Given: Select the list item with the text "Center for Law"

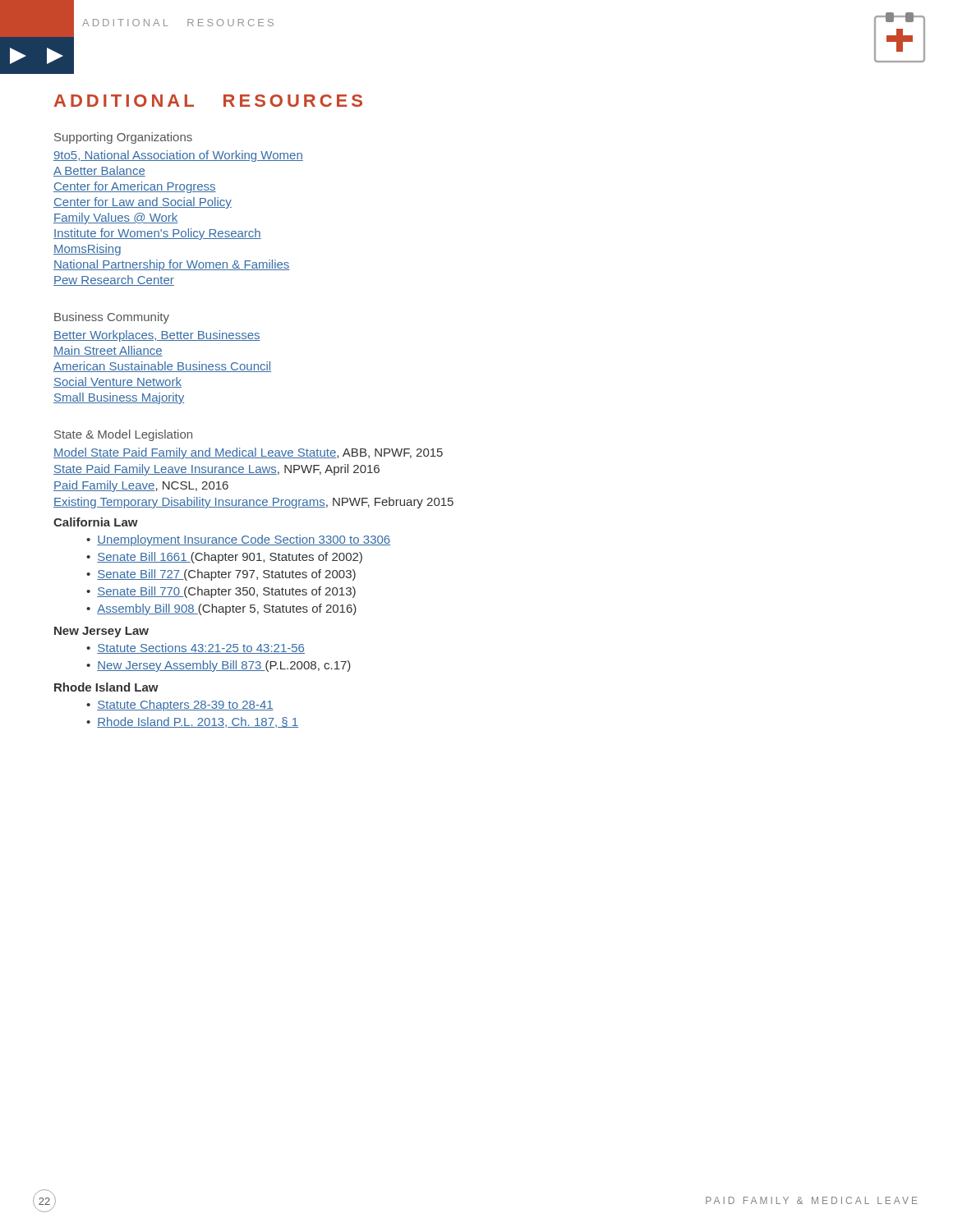Looking at the screenshot, I should pos(143,203).
